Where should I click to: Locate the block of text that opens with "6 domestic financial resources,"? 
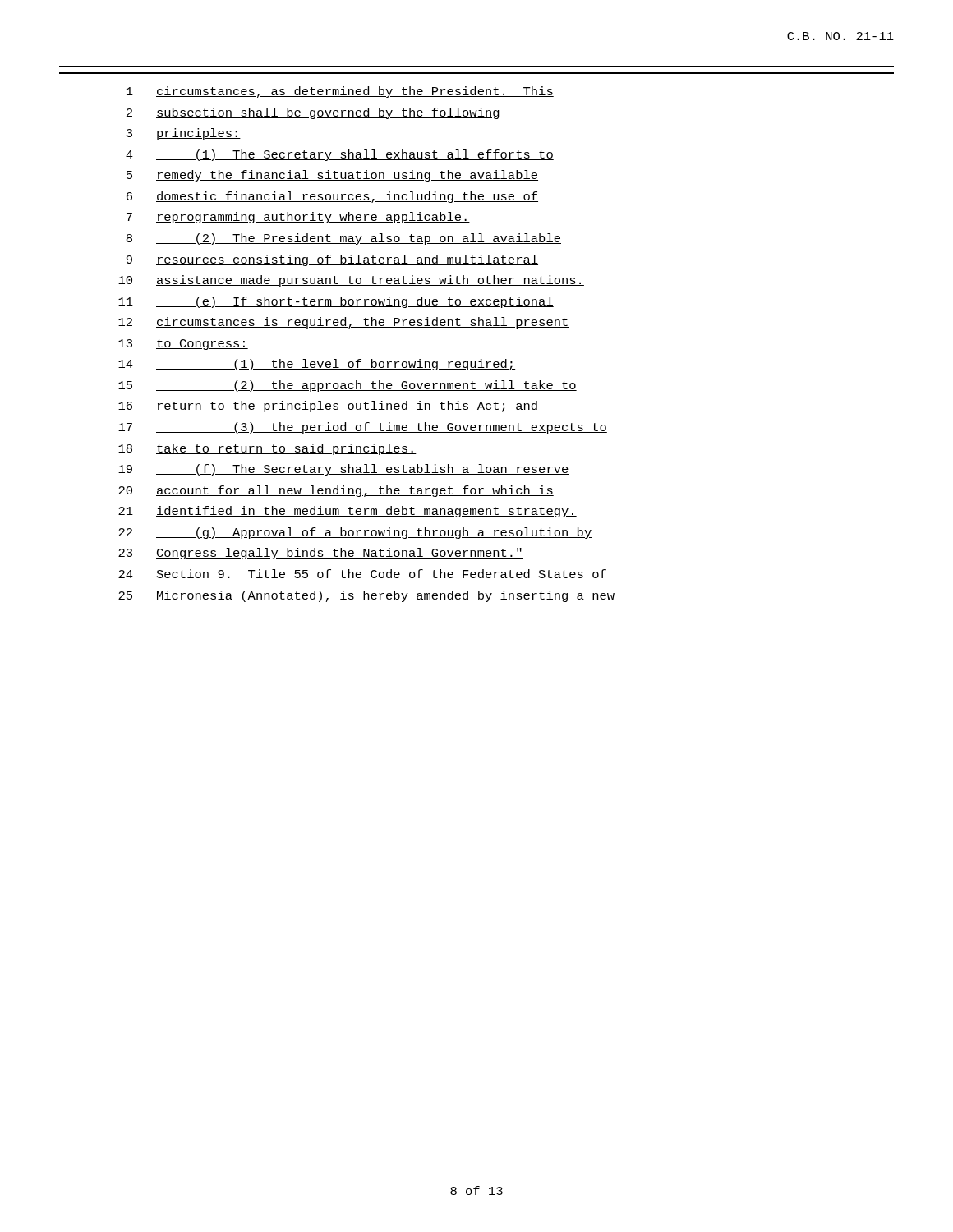[476, 198]
